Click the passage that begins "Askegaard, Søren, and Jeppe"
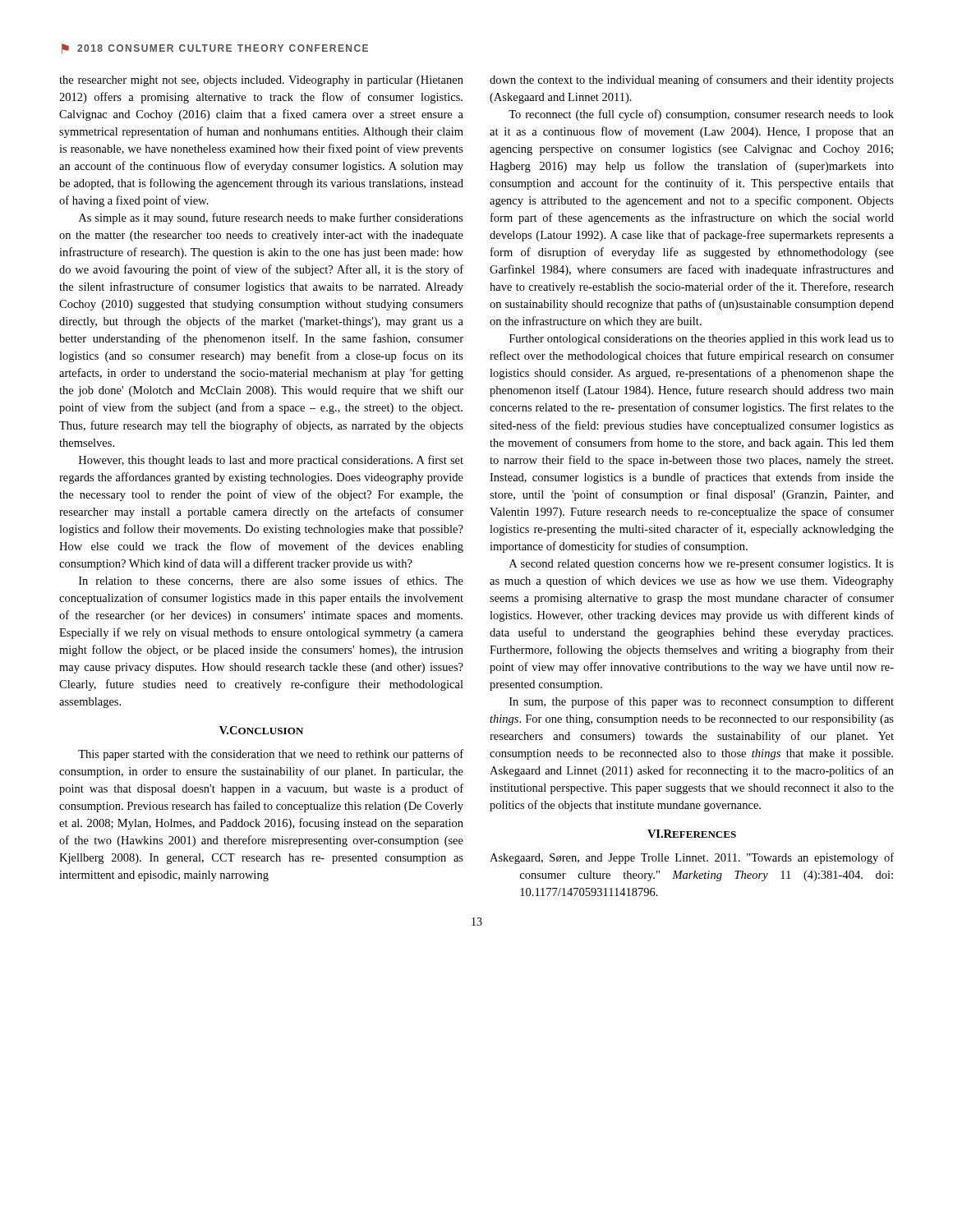 (692, 875)
